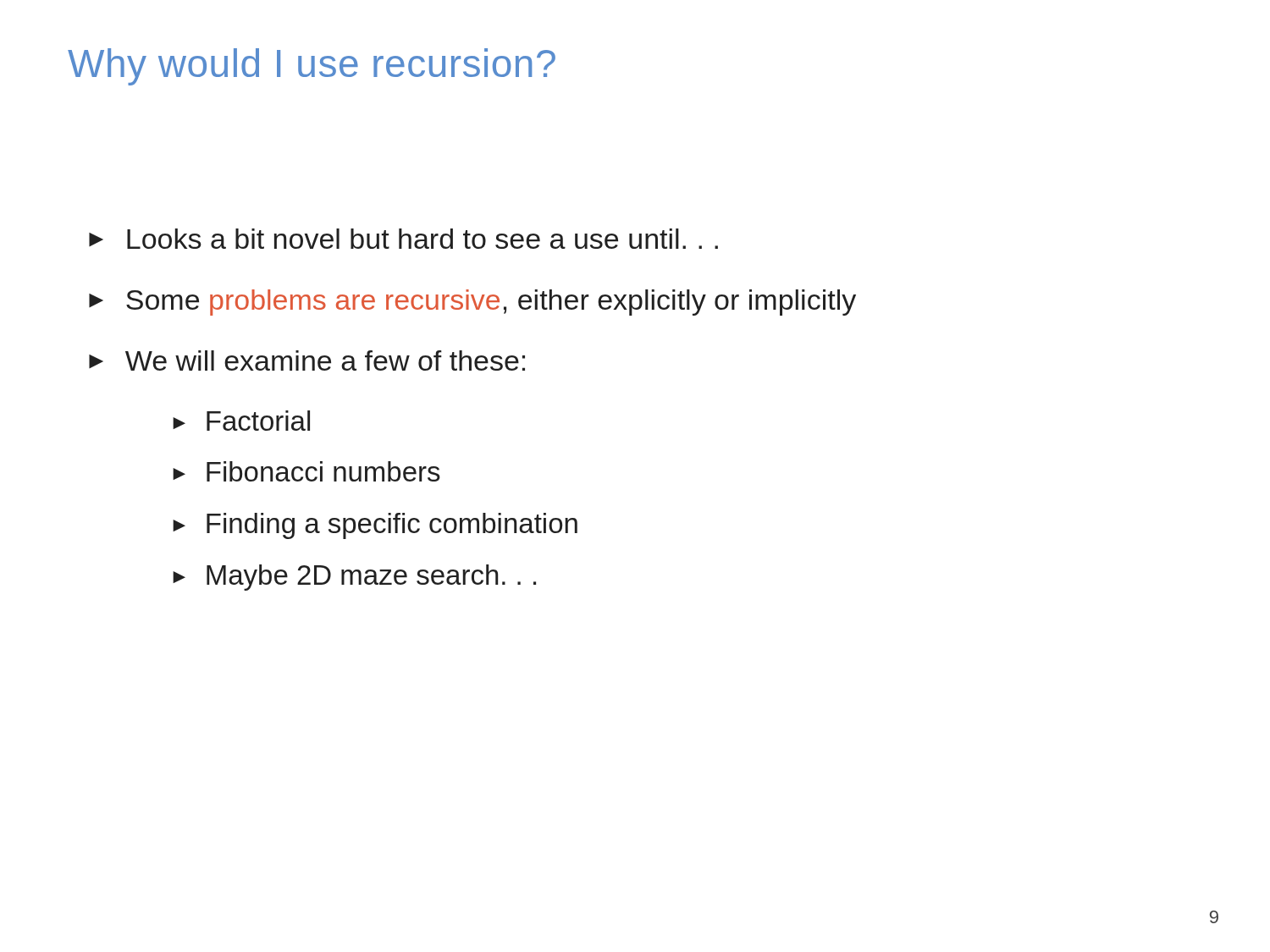Image resolution: width=1270 pixels, height=952 pixels.
Task: Where does it say "► Factorial"?
Action: (241, 421)
